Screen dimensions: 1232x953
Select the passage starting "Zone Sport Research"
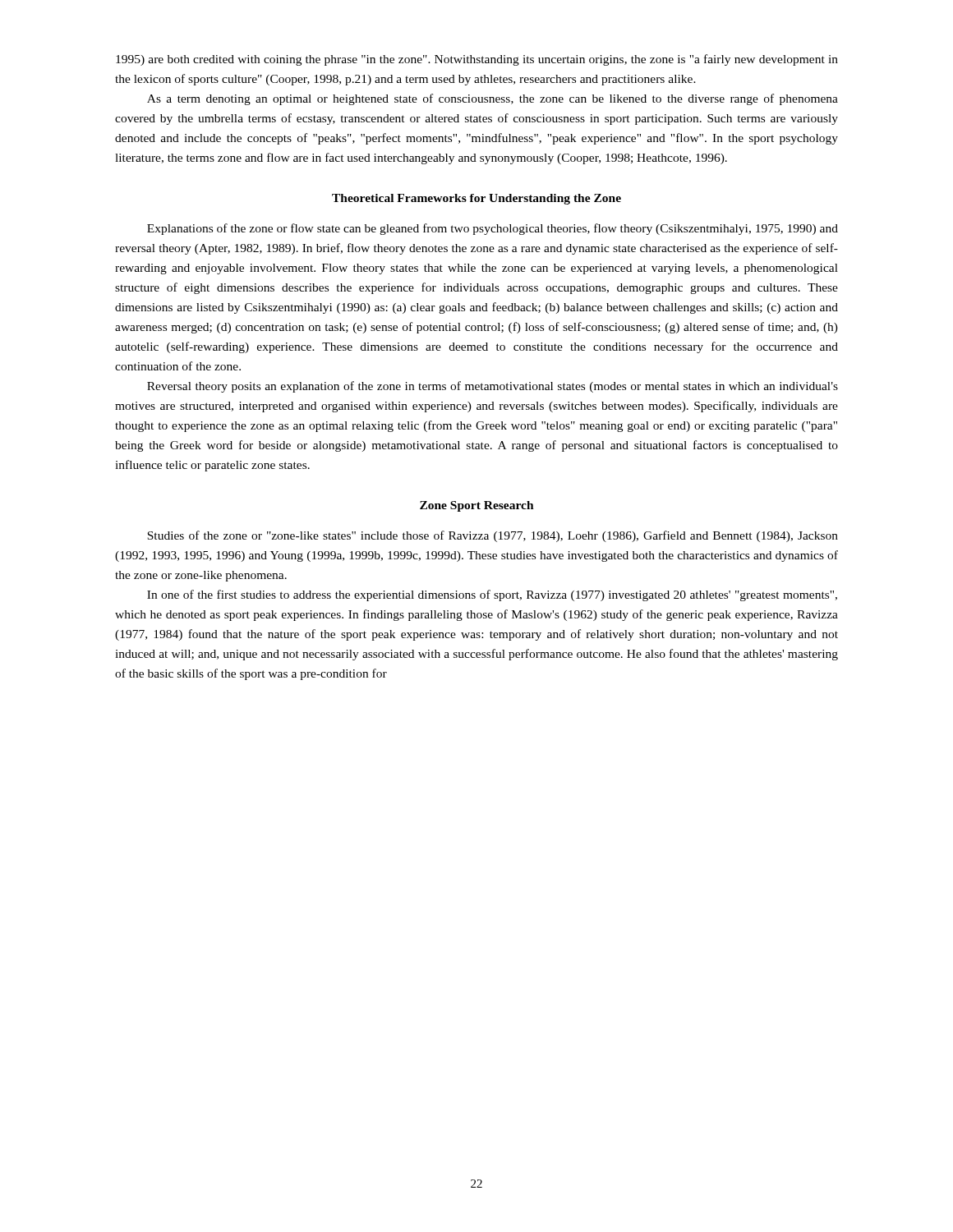tap(476, 505)
